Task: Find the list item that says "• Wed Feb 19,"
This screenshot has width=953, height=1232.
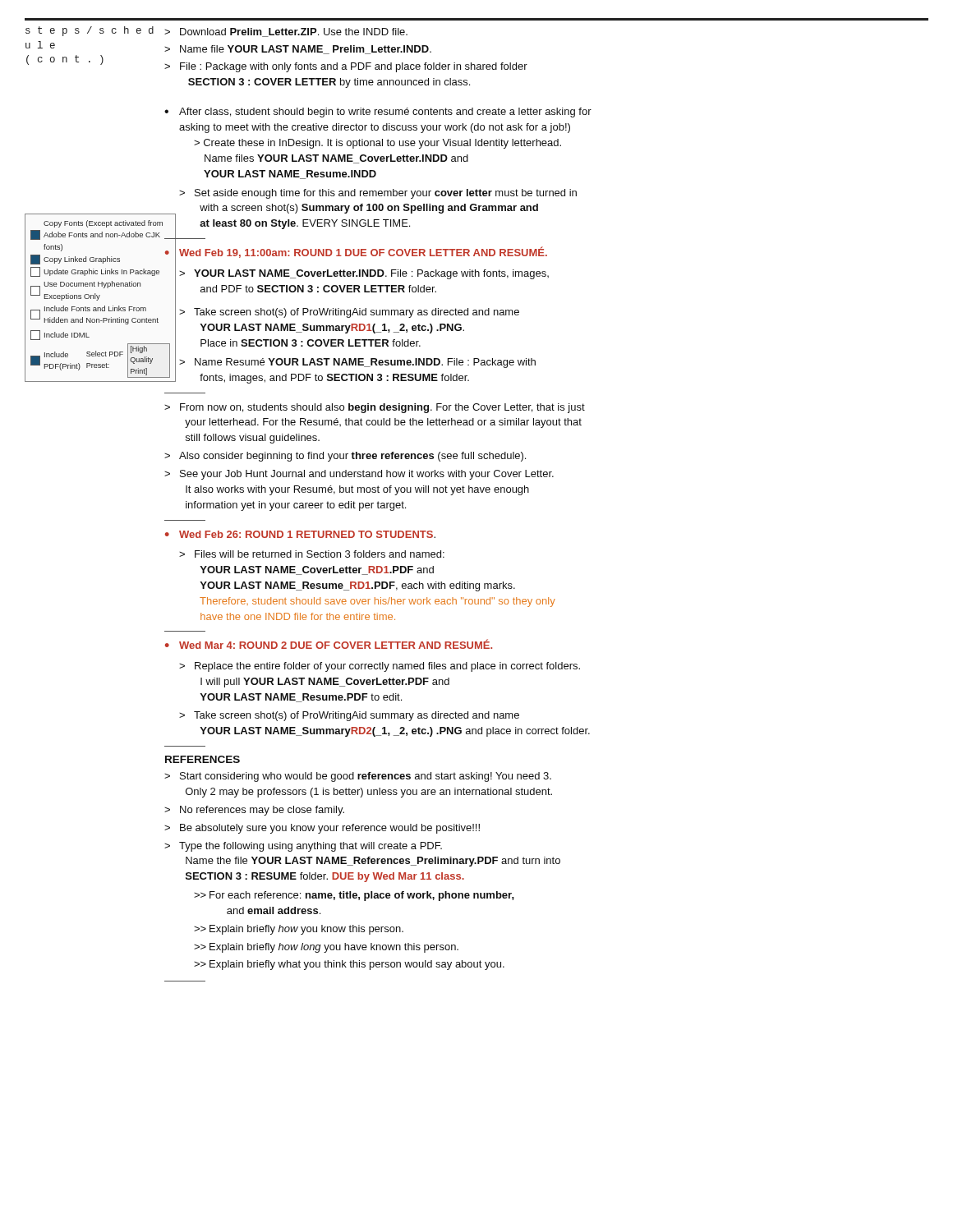Action: point(546,254)
